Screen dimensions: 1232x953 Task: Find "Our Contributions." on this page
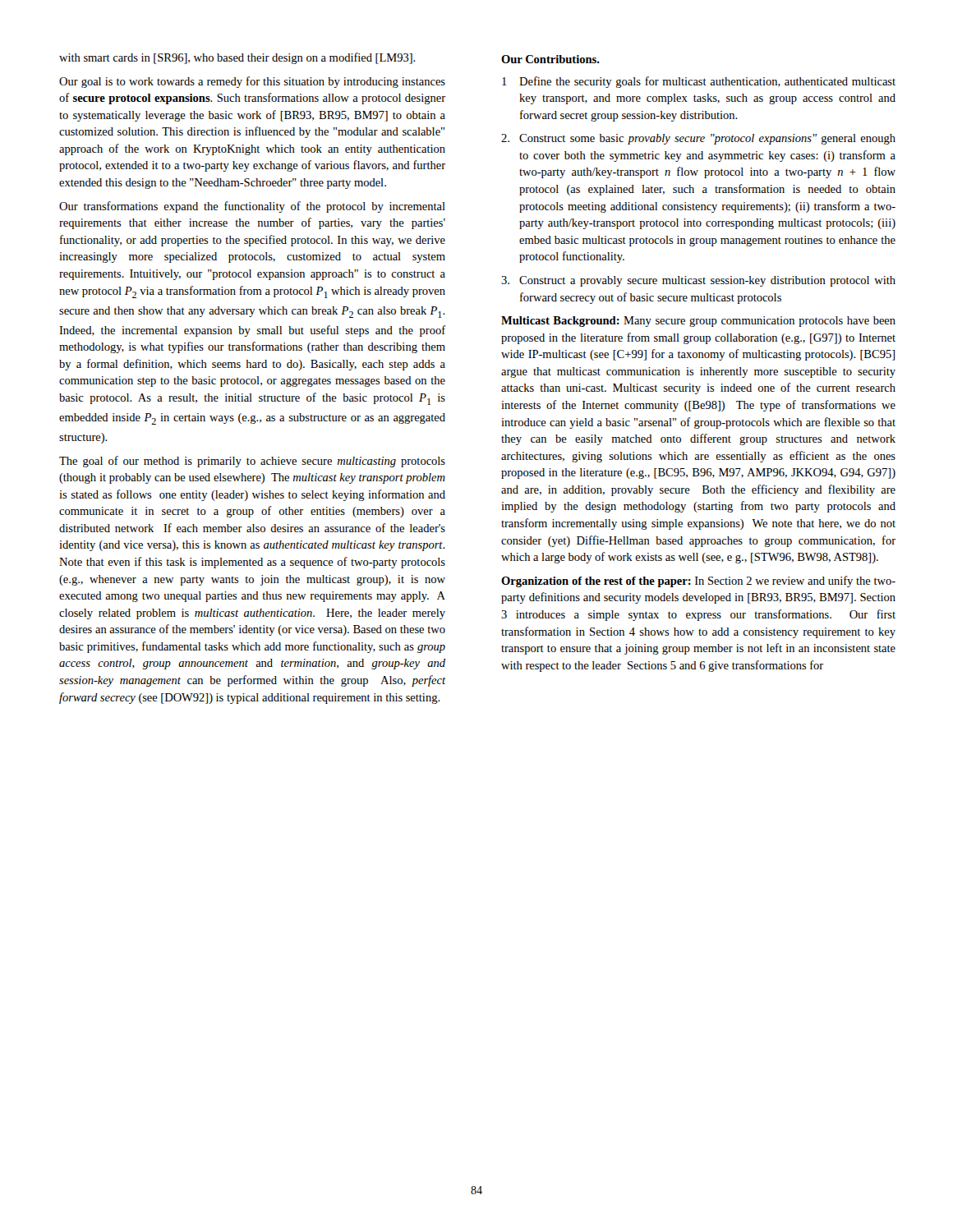click(x=550, y=59)
